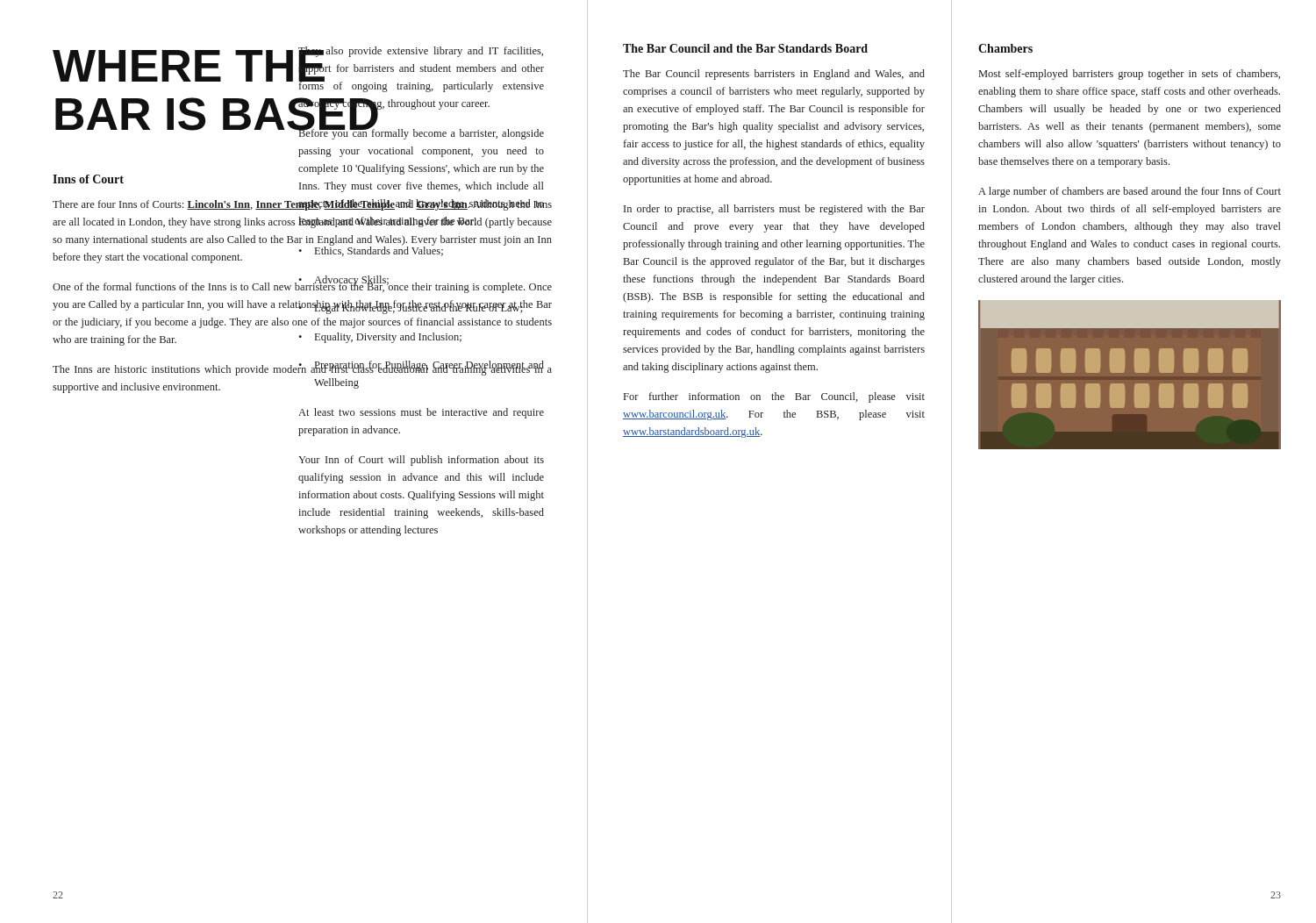Click on the photo
The image size is (1316, 923).
[1130, 375]
